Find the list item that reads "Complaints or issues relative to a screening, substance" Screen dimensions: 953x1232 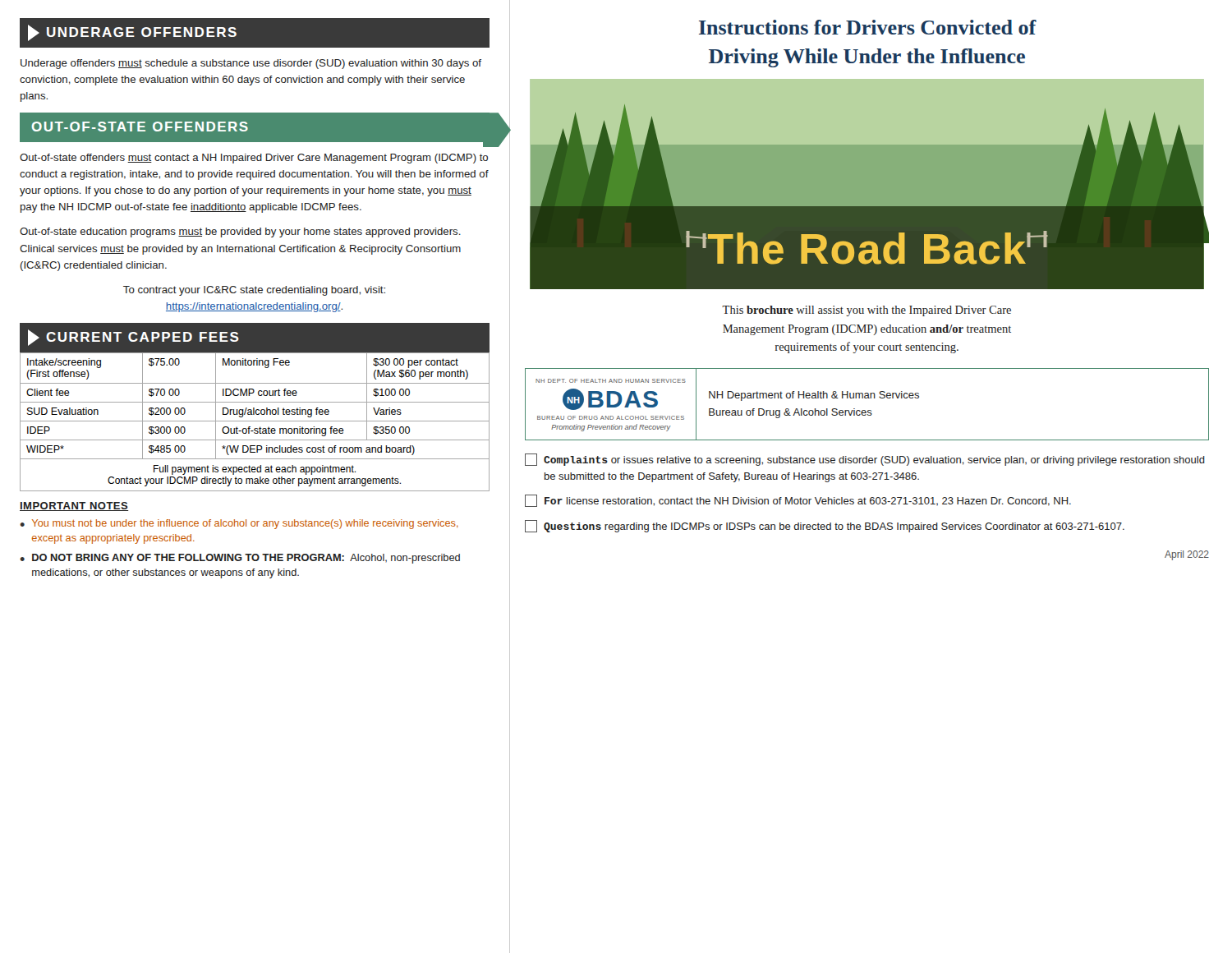[867, 468]
